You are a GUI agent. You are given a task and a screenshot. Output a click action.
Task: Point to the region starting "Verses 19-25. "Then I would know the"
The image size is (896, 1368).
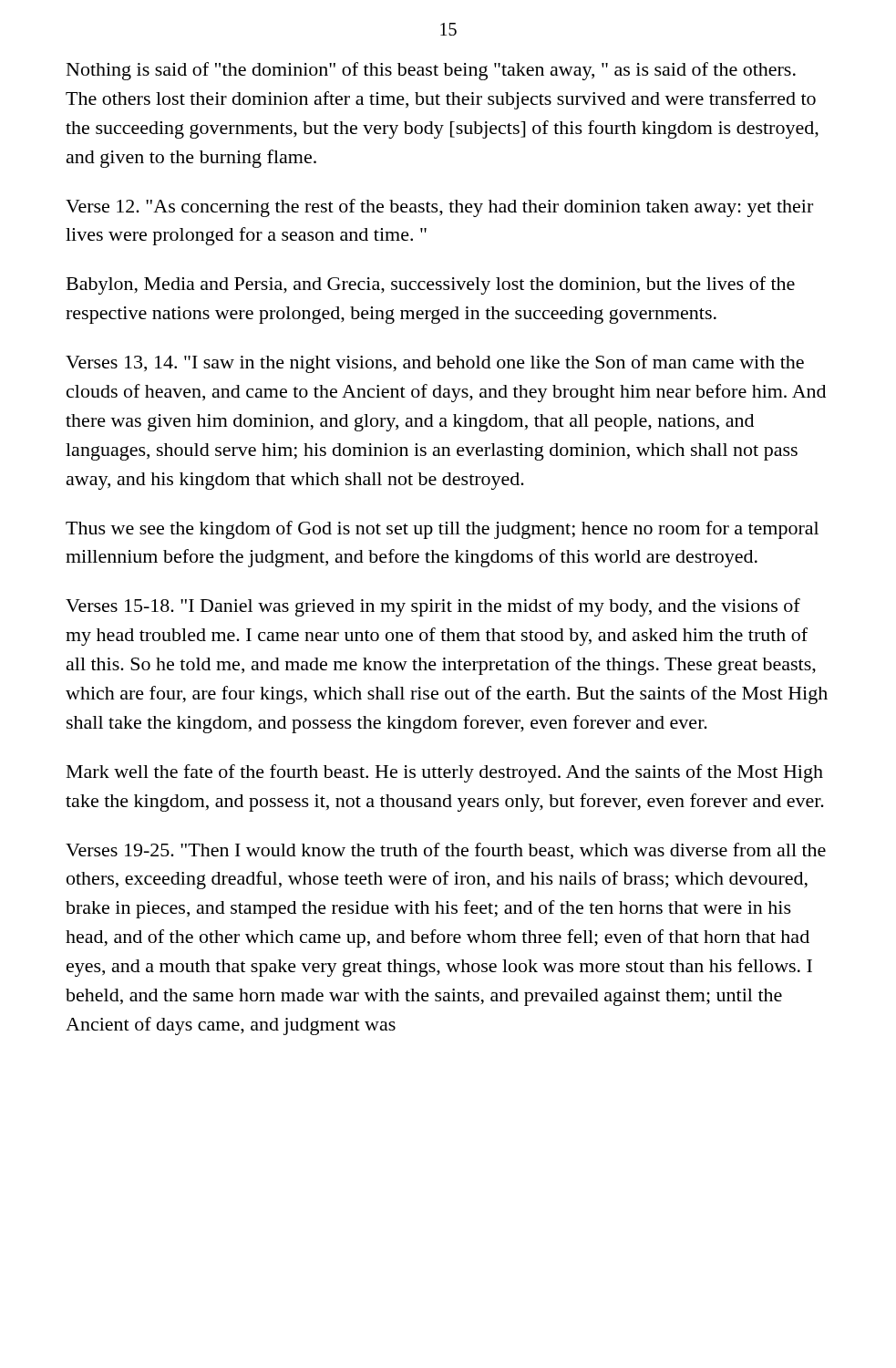coord(446,936)
